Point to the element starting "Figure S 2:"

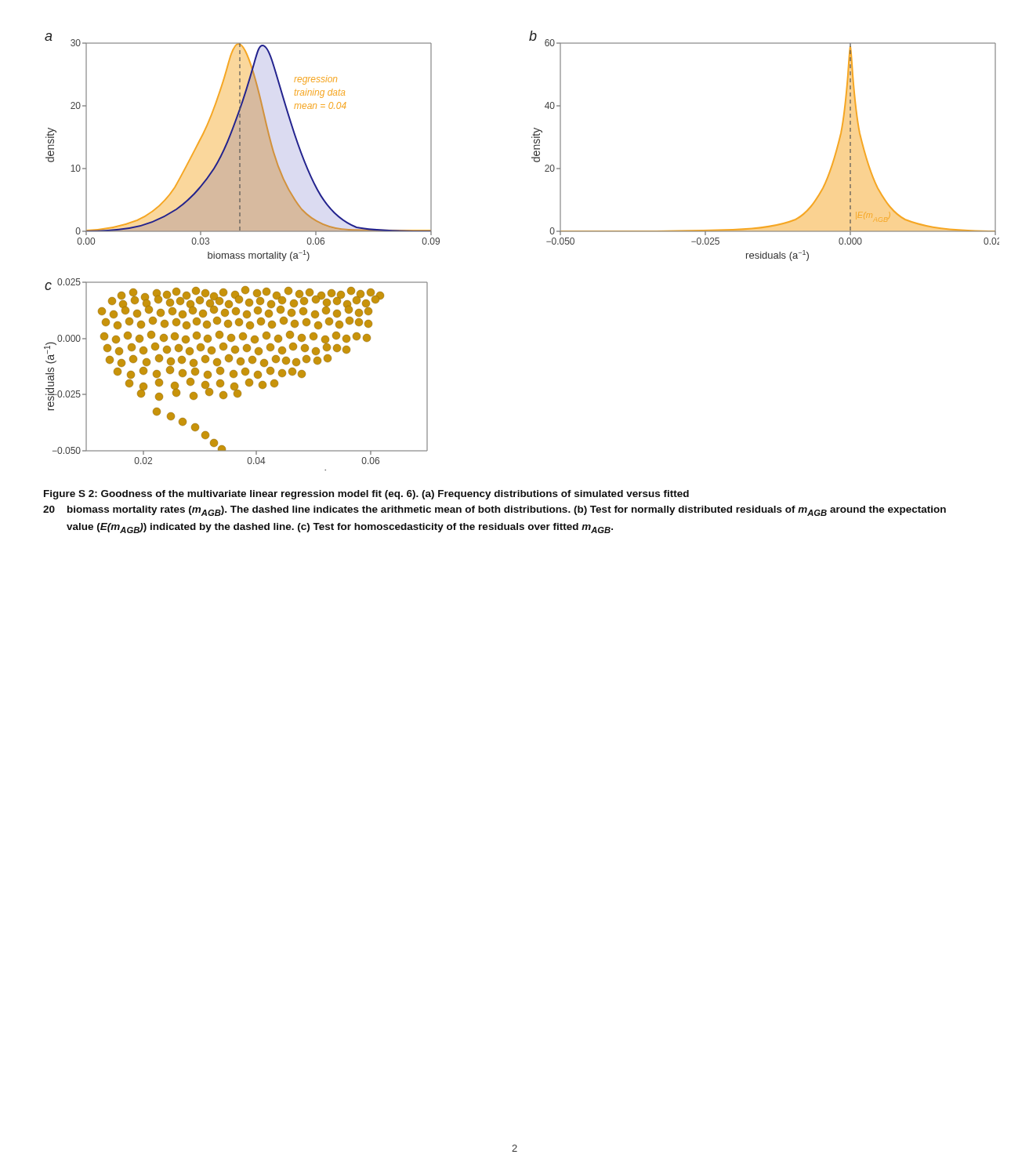[509, 512]
